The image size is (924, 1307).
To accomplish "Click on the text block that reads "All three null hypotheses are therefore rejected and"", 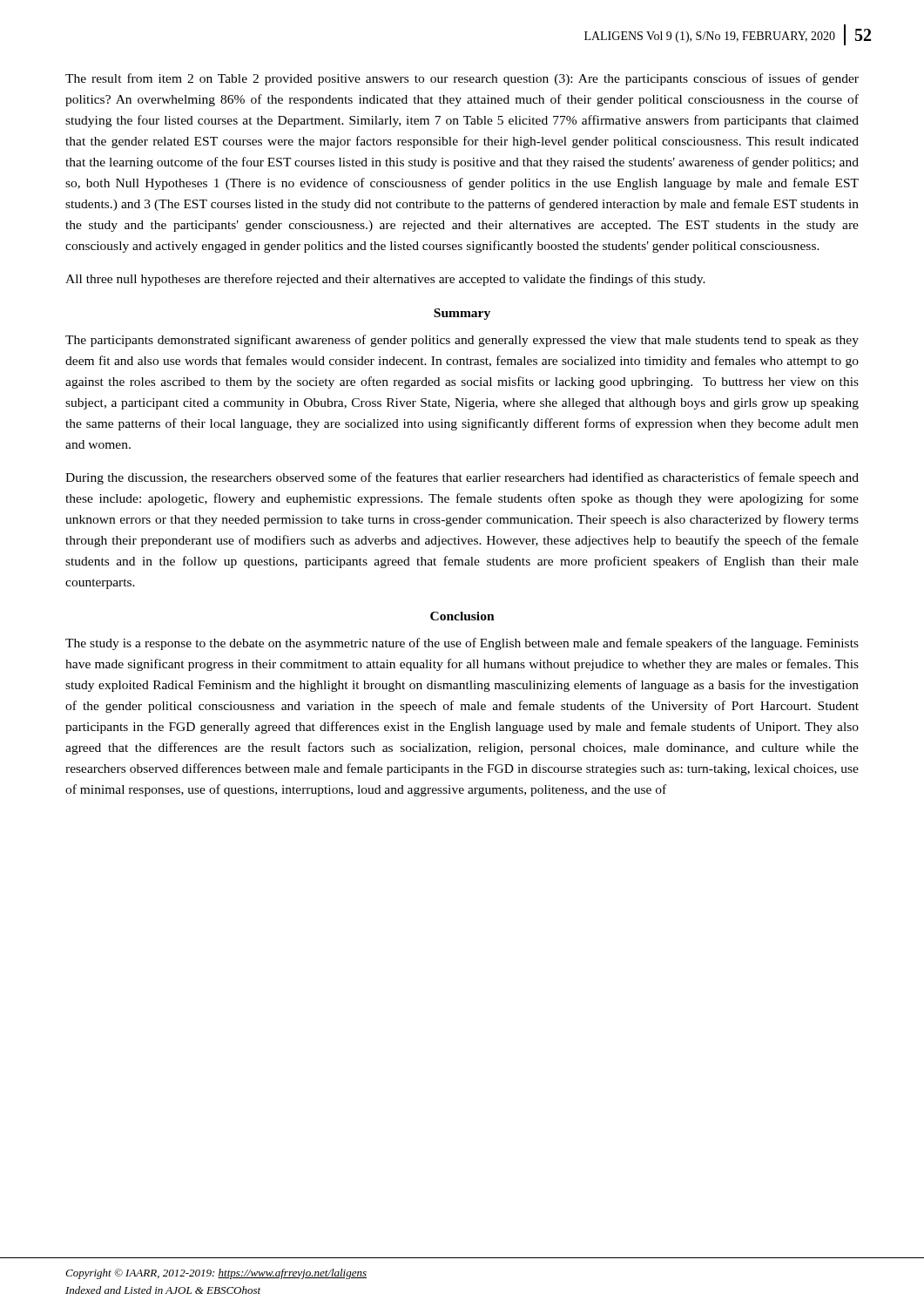I will pos(386,279).
